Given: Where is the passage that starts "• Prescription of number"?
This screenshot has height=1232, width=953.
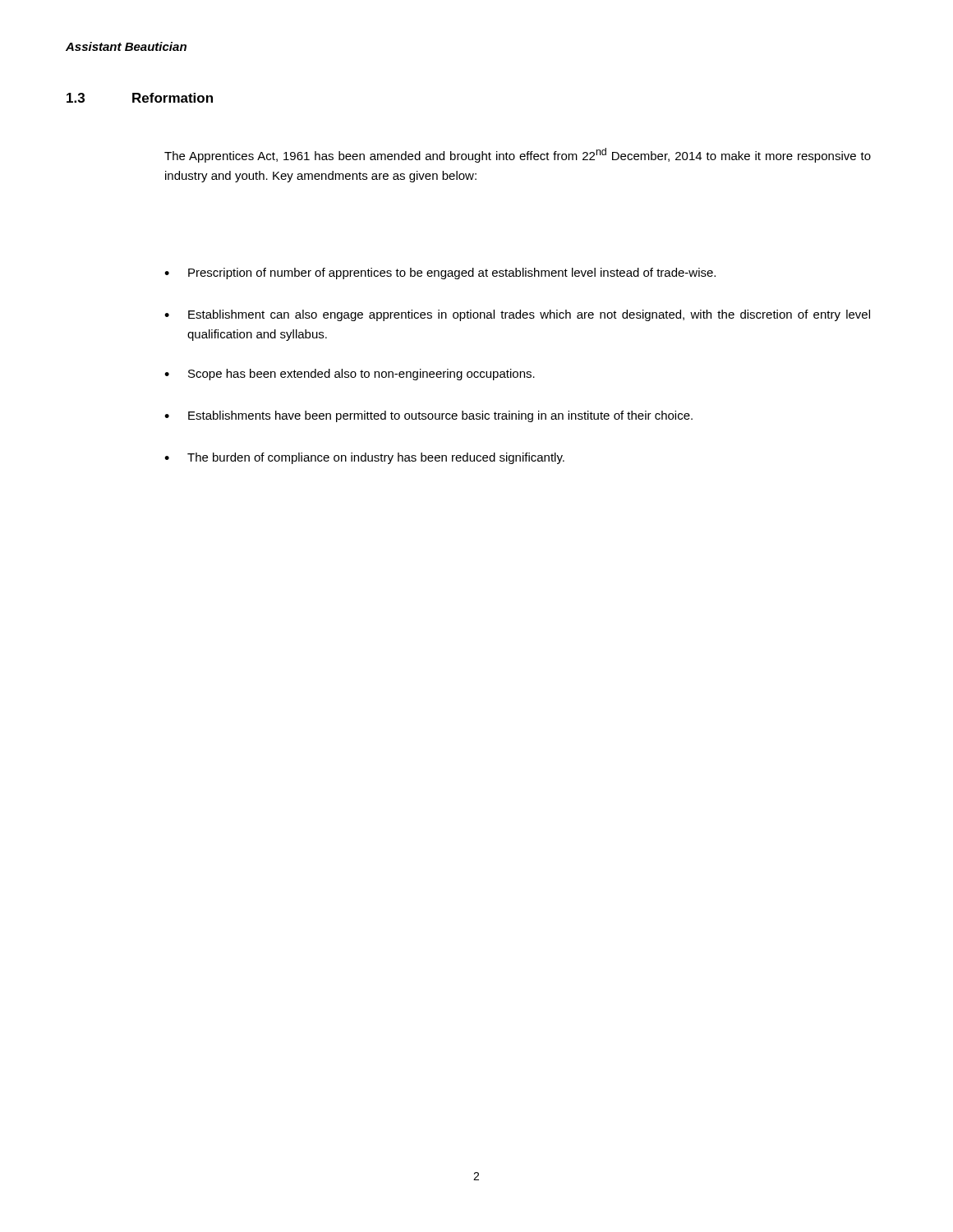Looking at the screenshot, I should coord(518,274).
